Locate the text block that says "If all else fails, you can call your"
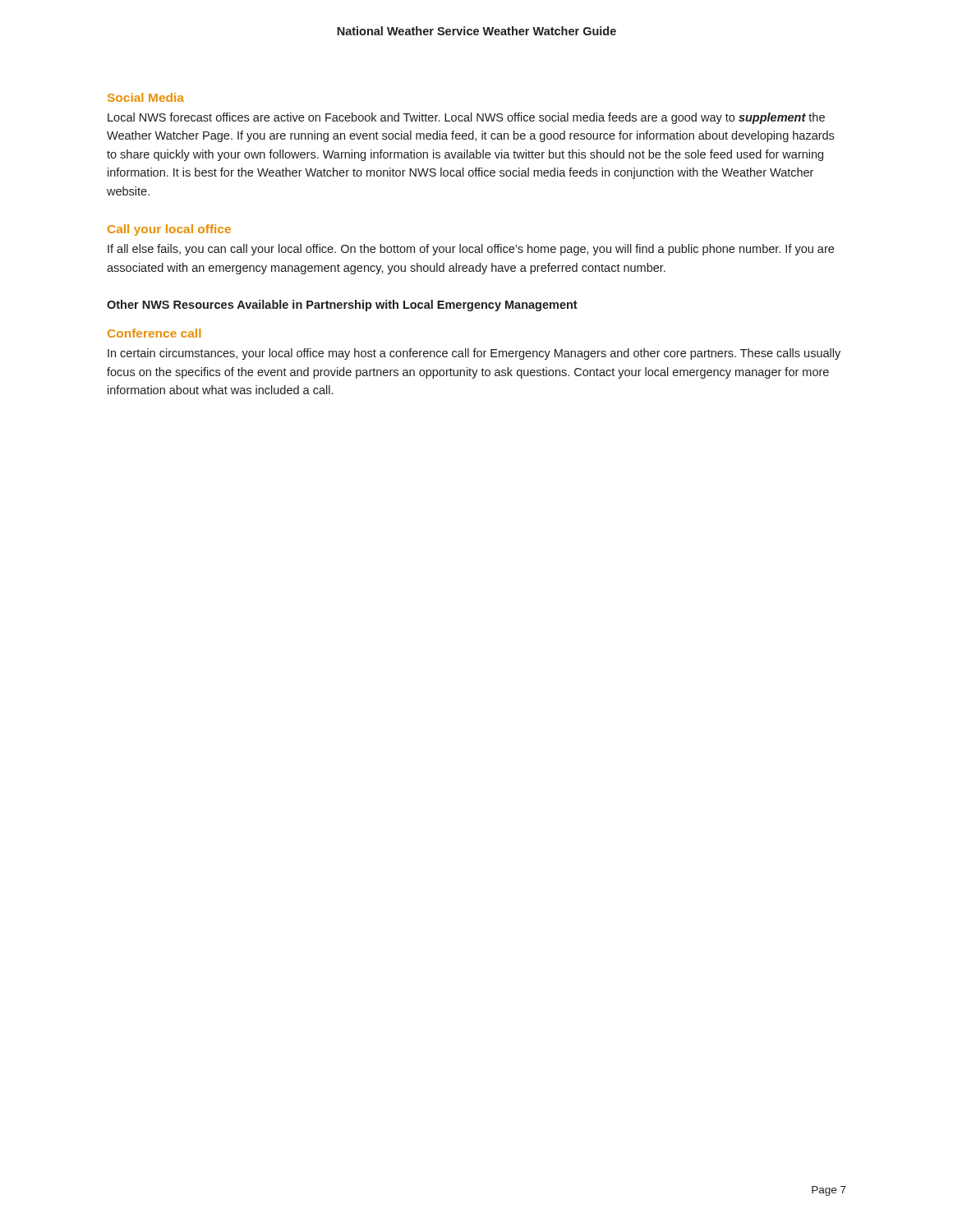The width and height of the screenshot is (953, 1232). 471,258
